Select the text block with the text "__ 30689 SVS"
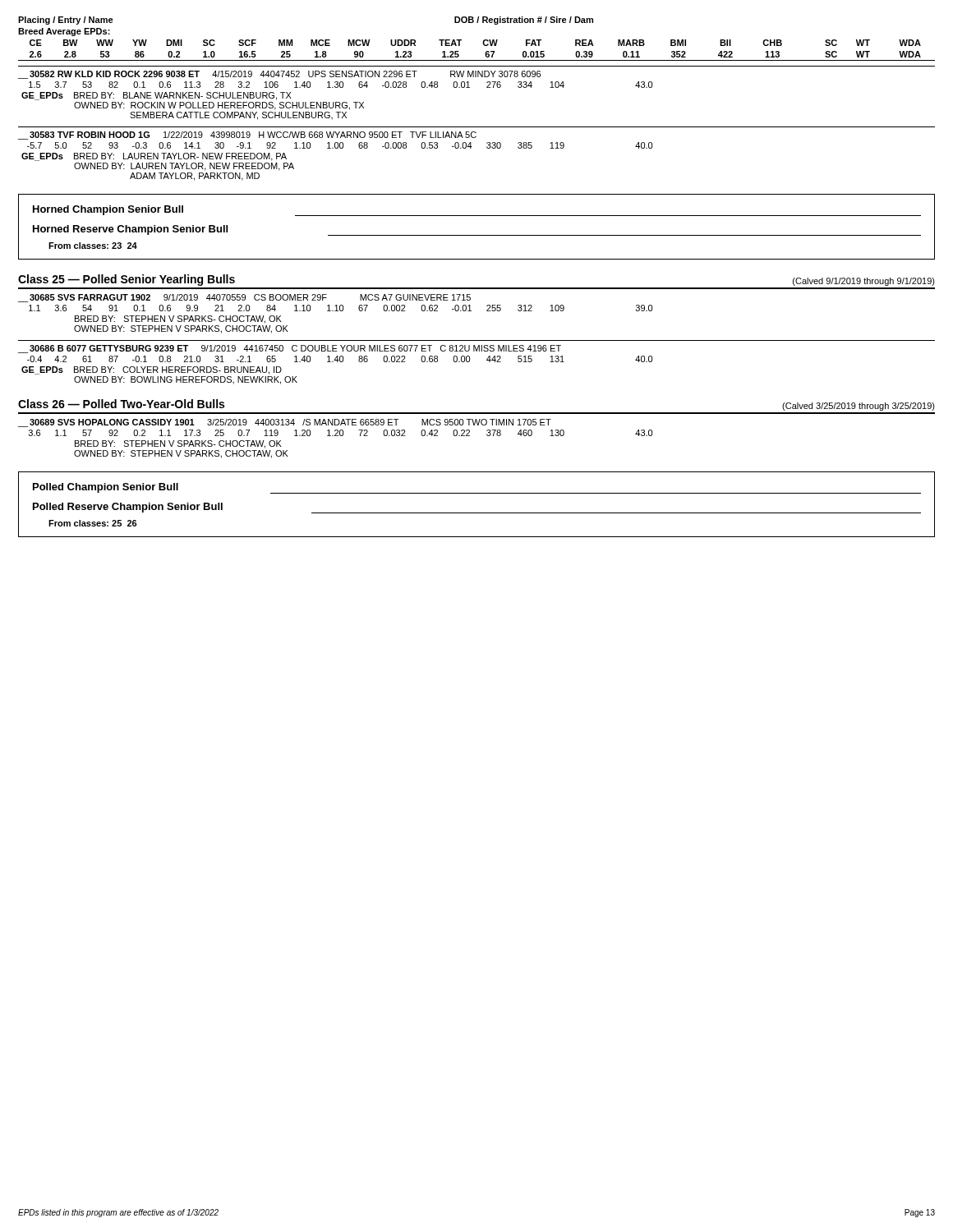The height and width of the screenshot is (1232, 953). coord(476,438)
